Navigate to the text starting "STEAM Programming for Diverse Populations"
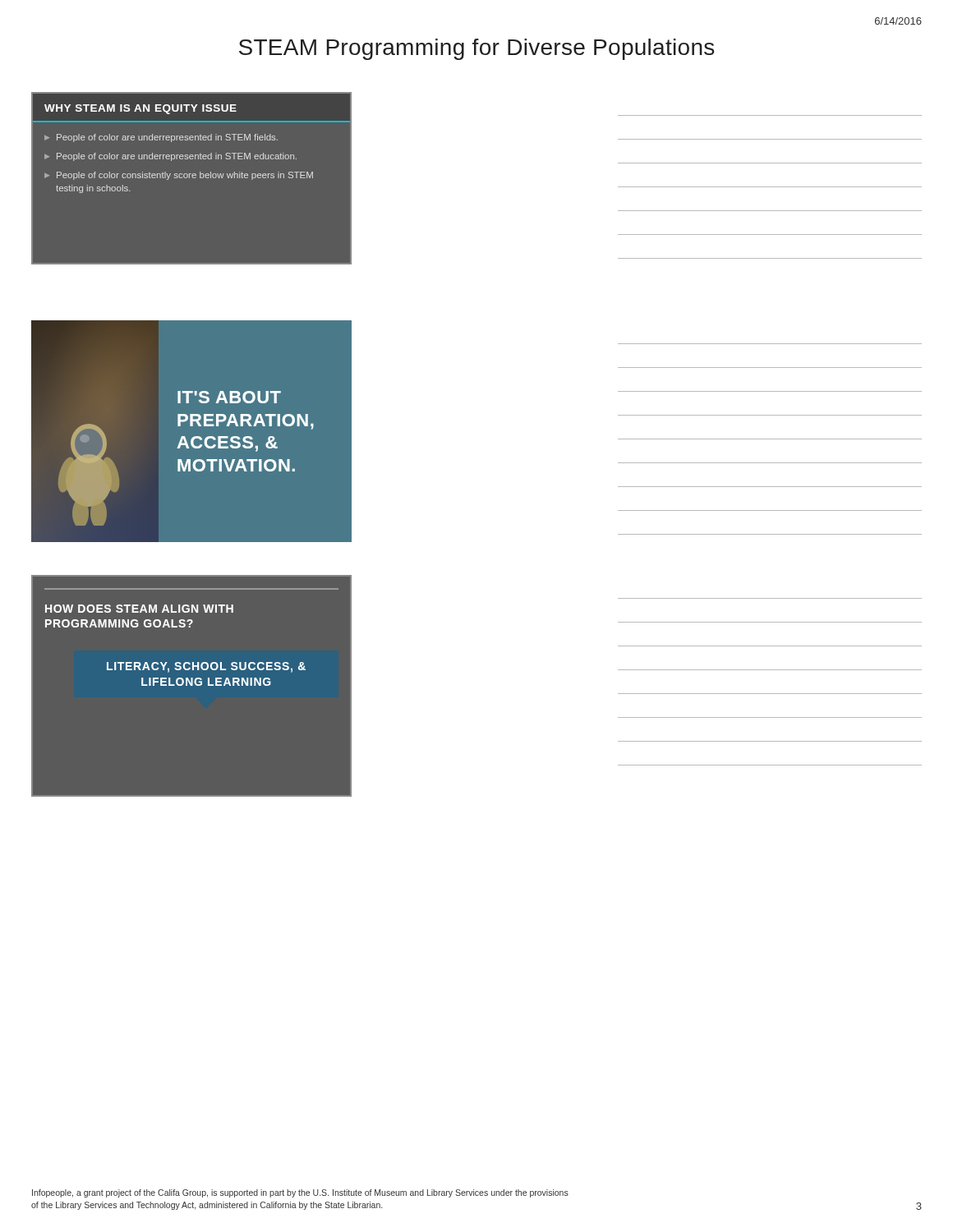Image resolution: width=953 pixels, height=1232 pixels. [x=476, y=47]
